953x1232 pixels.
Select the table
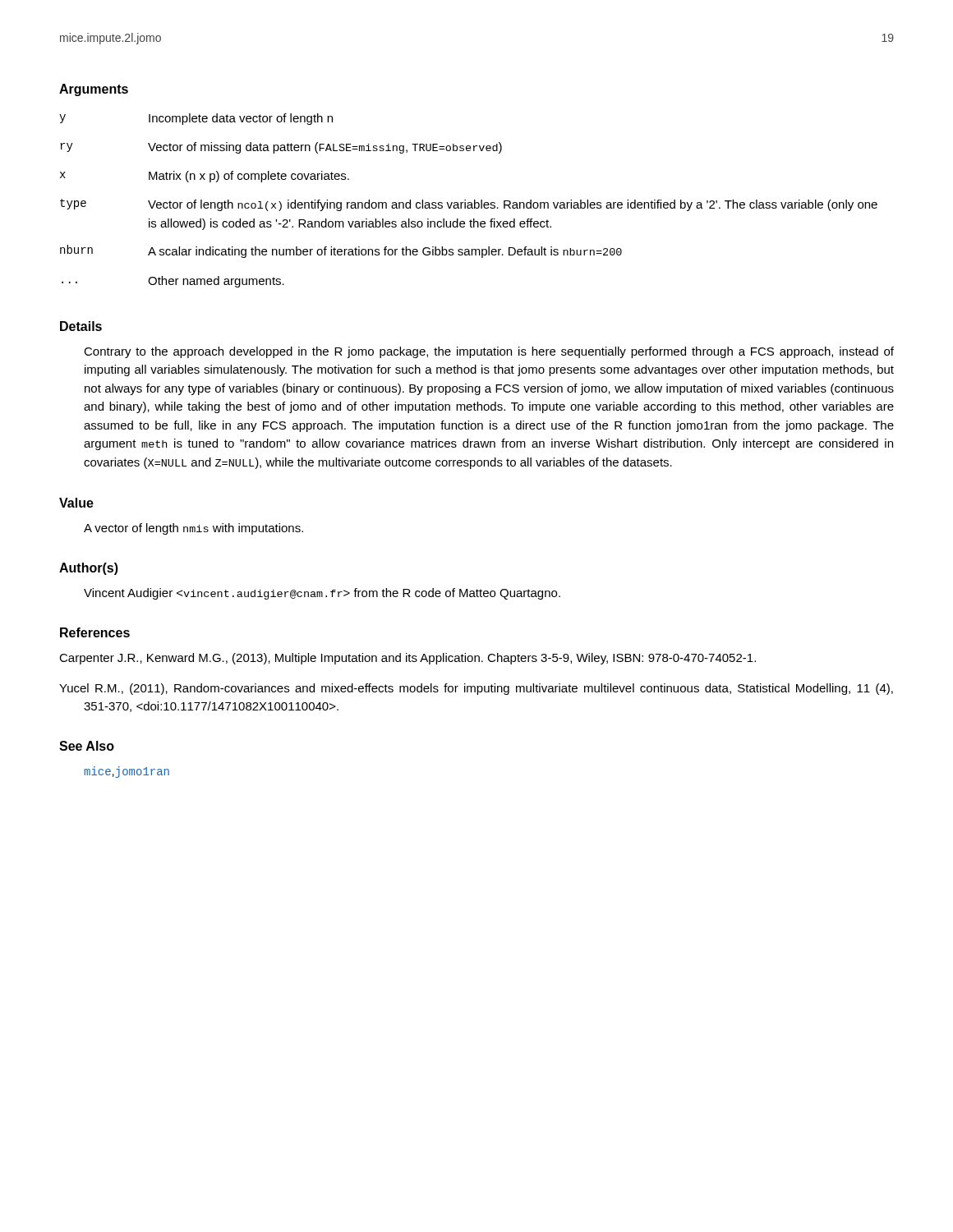476,201
